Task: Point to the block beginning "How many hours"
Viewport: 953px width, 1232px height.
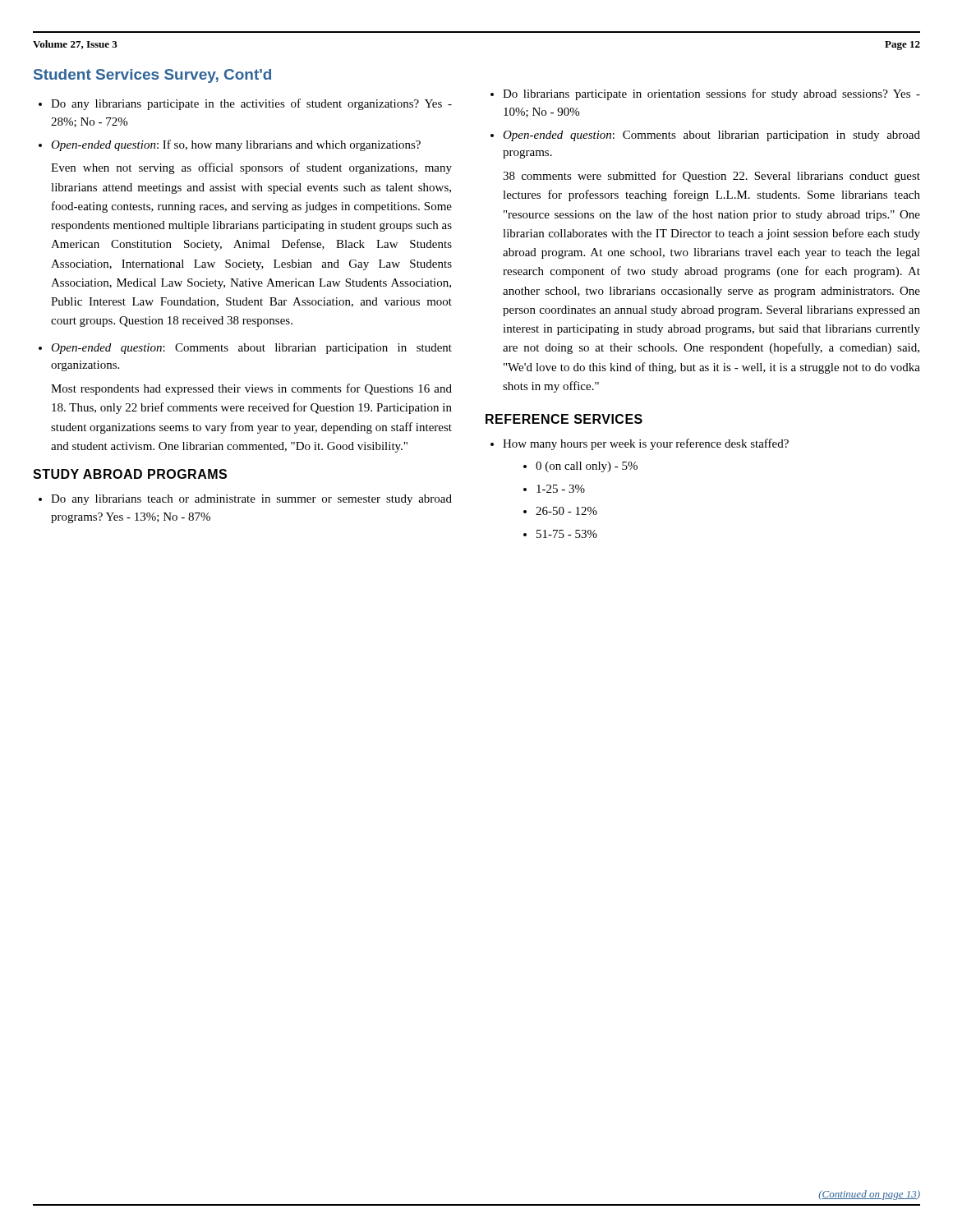Action: pos(640,444)
